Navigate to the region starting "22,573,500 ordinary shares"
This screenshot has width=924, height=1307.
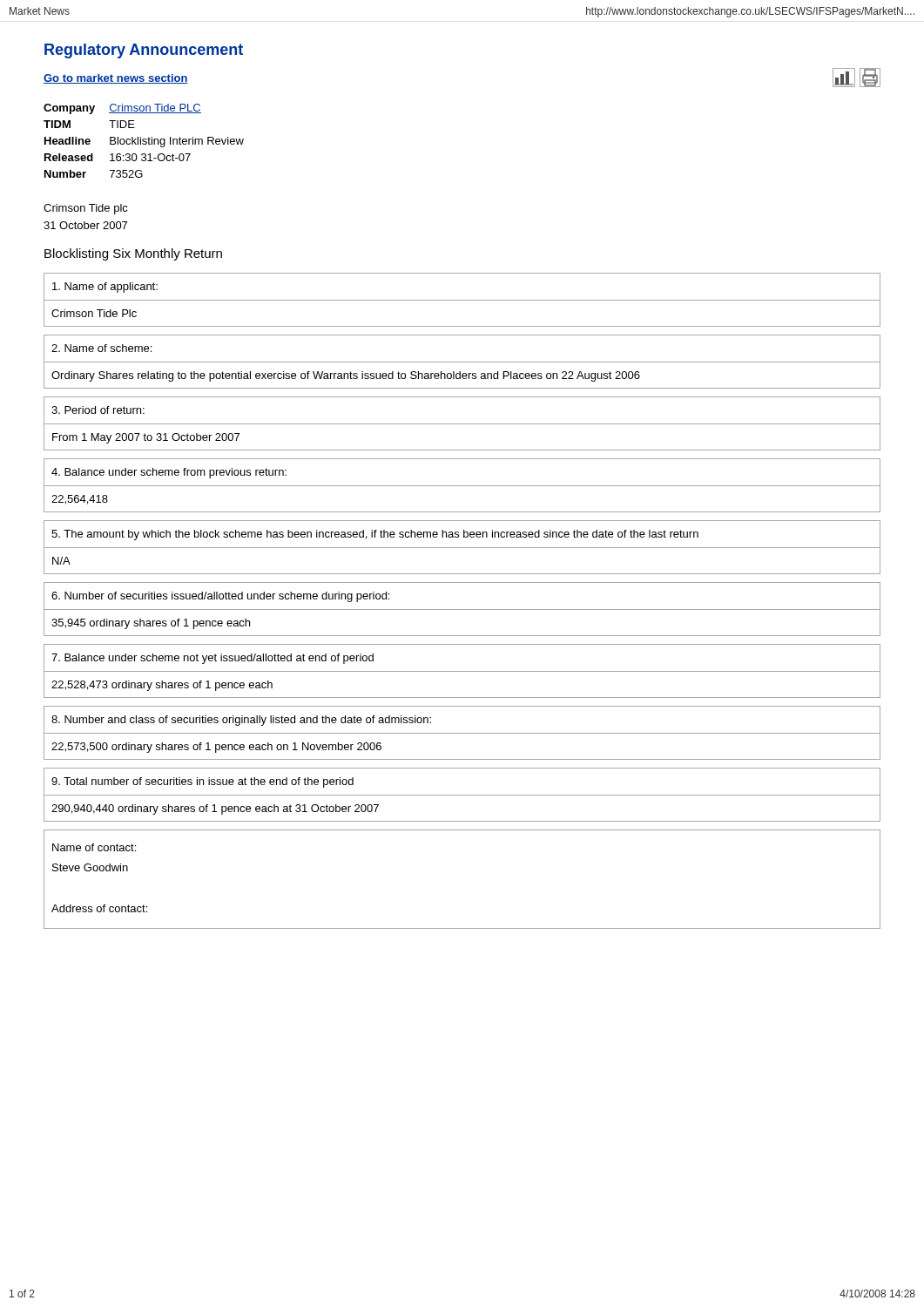pyautogui.click(x=217, y=746)
